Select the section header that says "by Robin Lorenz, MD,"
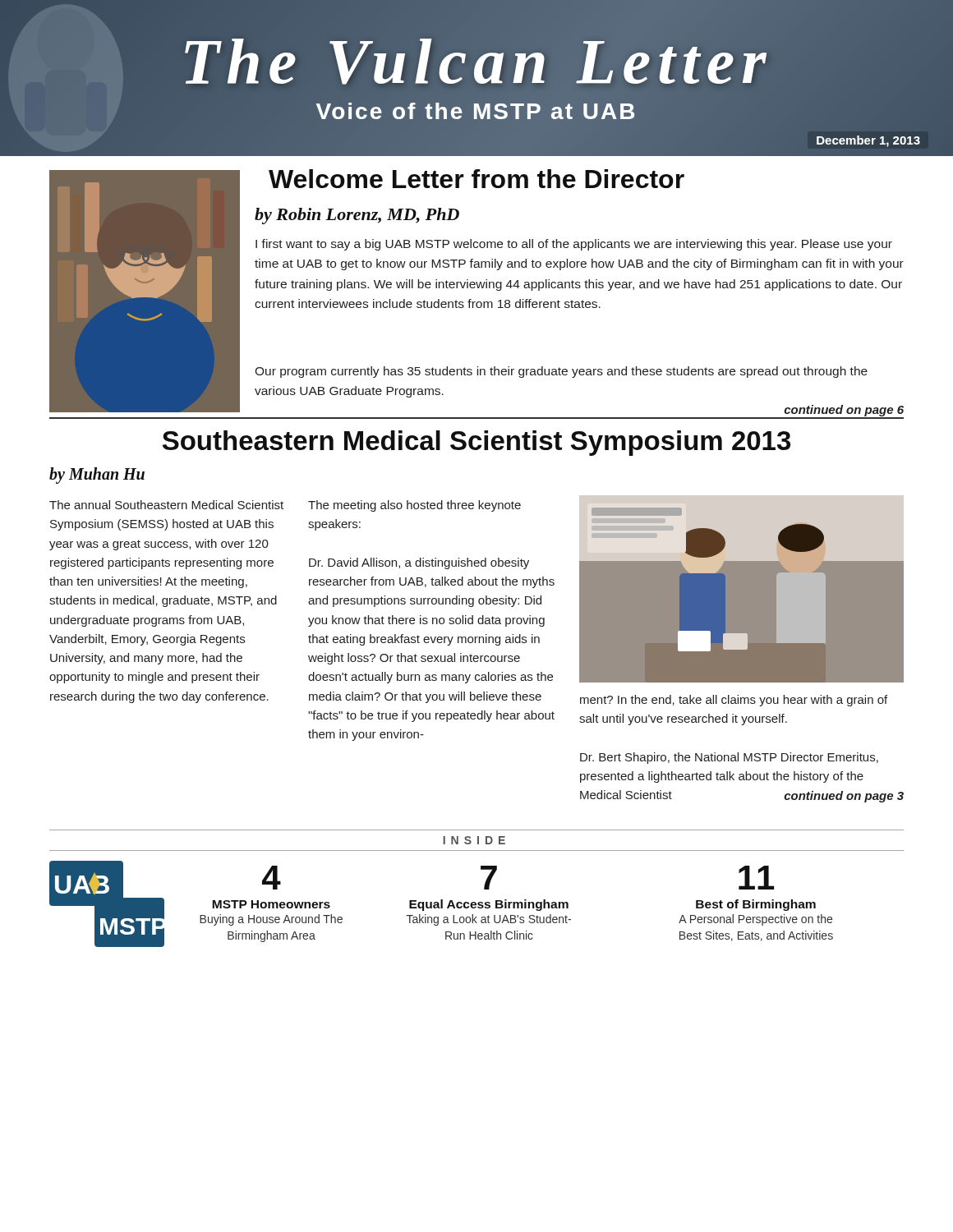 coord(357,214)
